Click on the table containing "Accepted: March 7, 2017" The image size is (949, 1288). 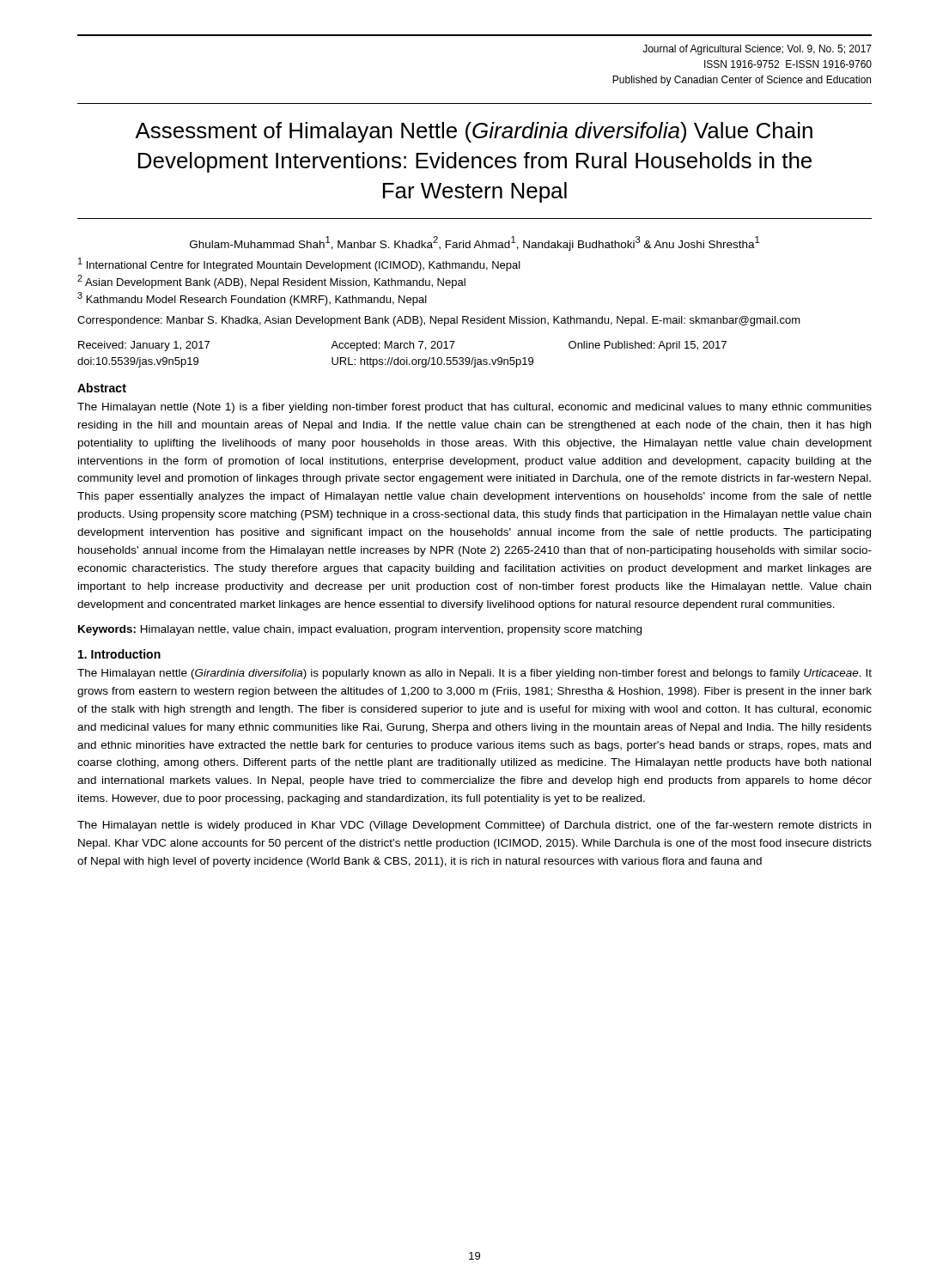click(474, 353)
